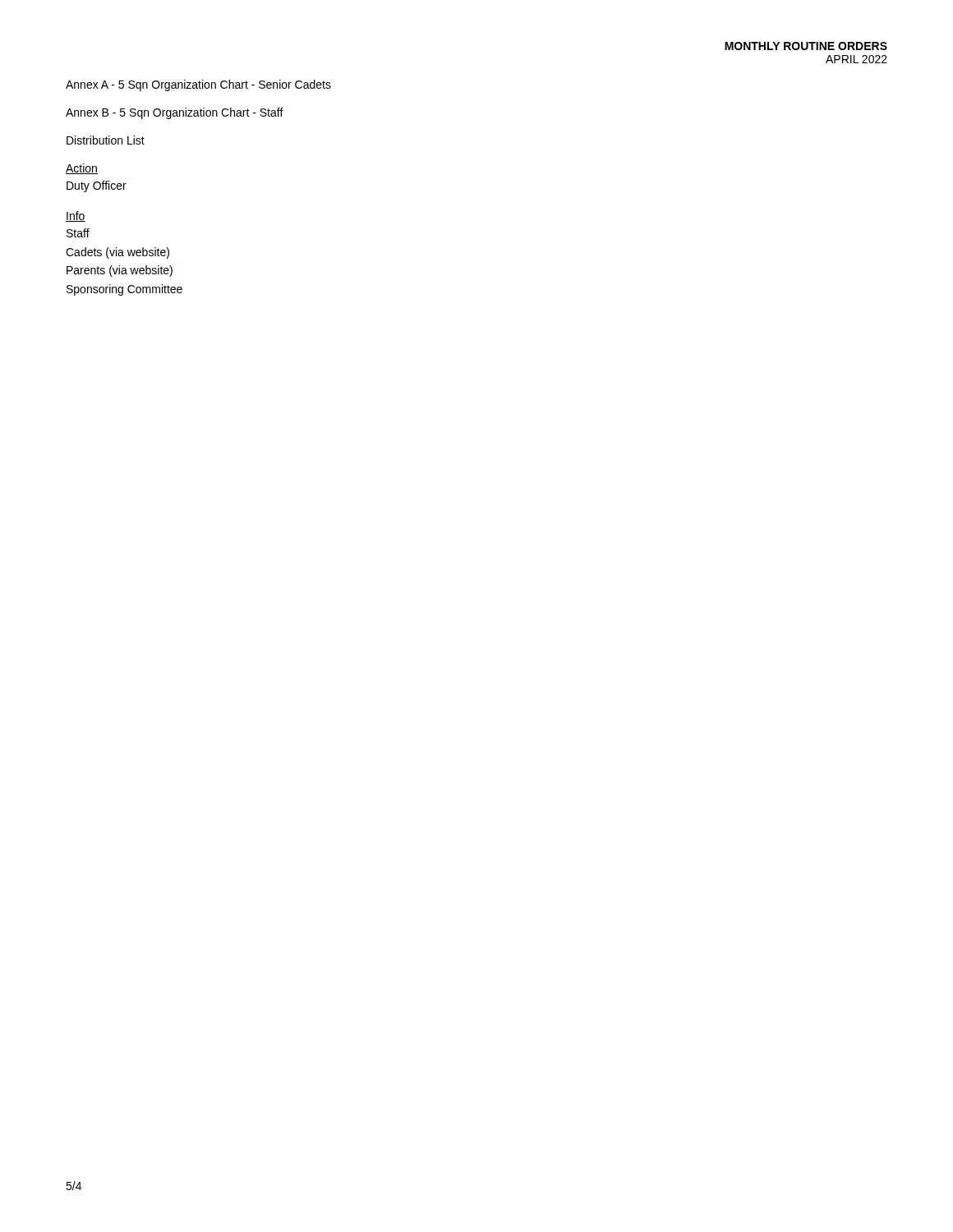Select the block starting "Cadets (via website)"
This screenshot has height=1232, width=953.
118,252
